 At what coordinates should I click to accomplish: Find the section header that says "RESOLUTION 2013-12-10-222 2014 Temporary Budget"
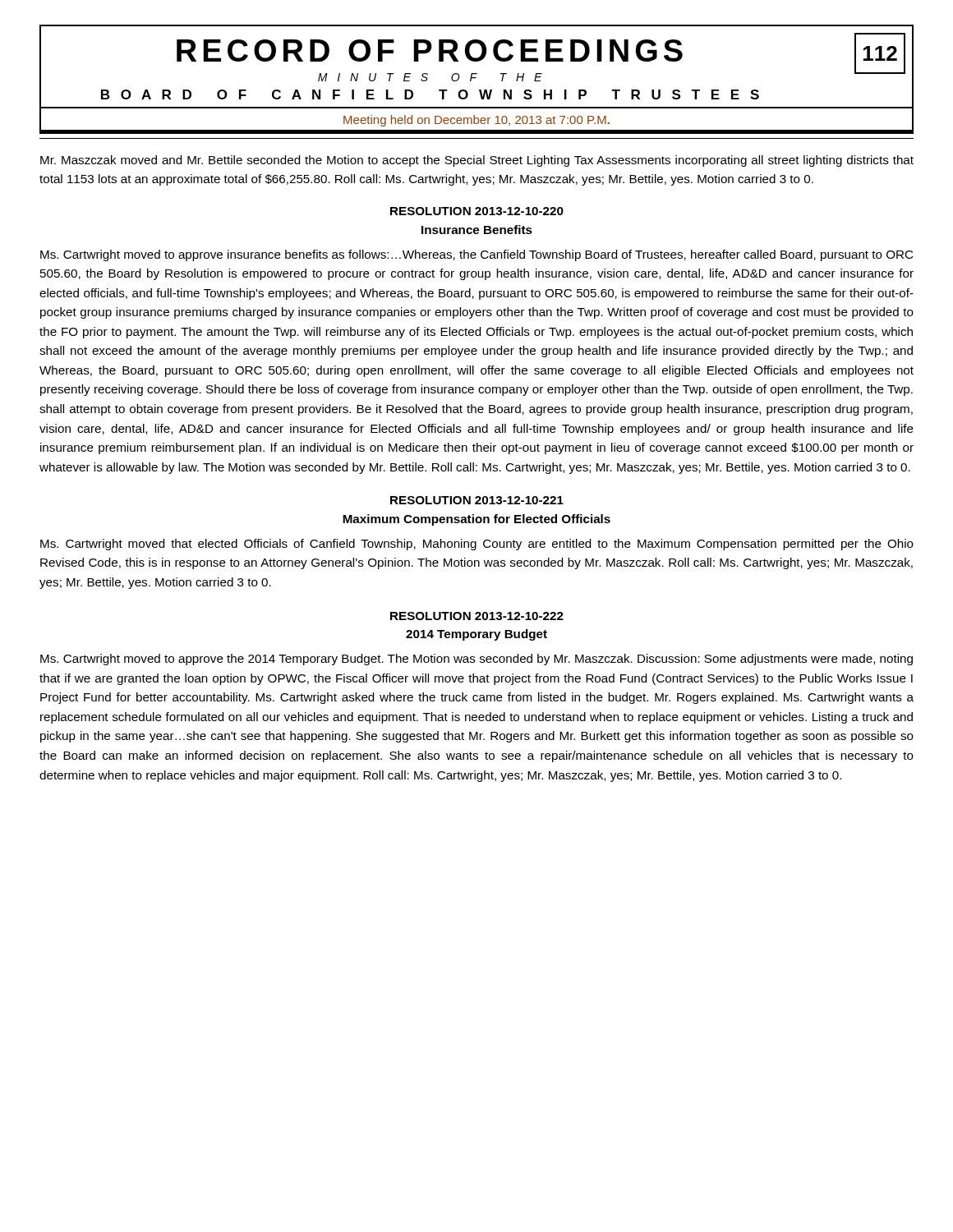point(476,625)
